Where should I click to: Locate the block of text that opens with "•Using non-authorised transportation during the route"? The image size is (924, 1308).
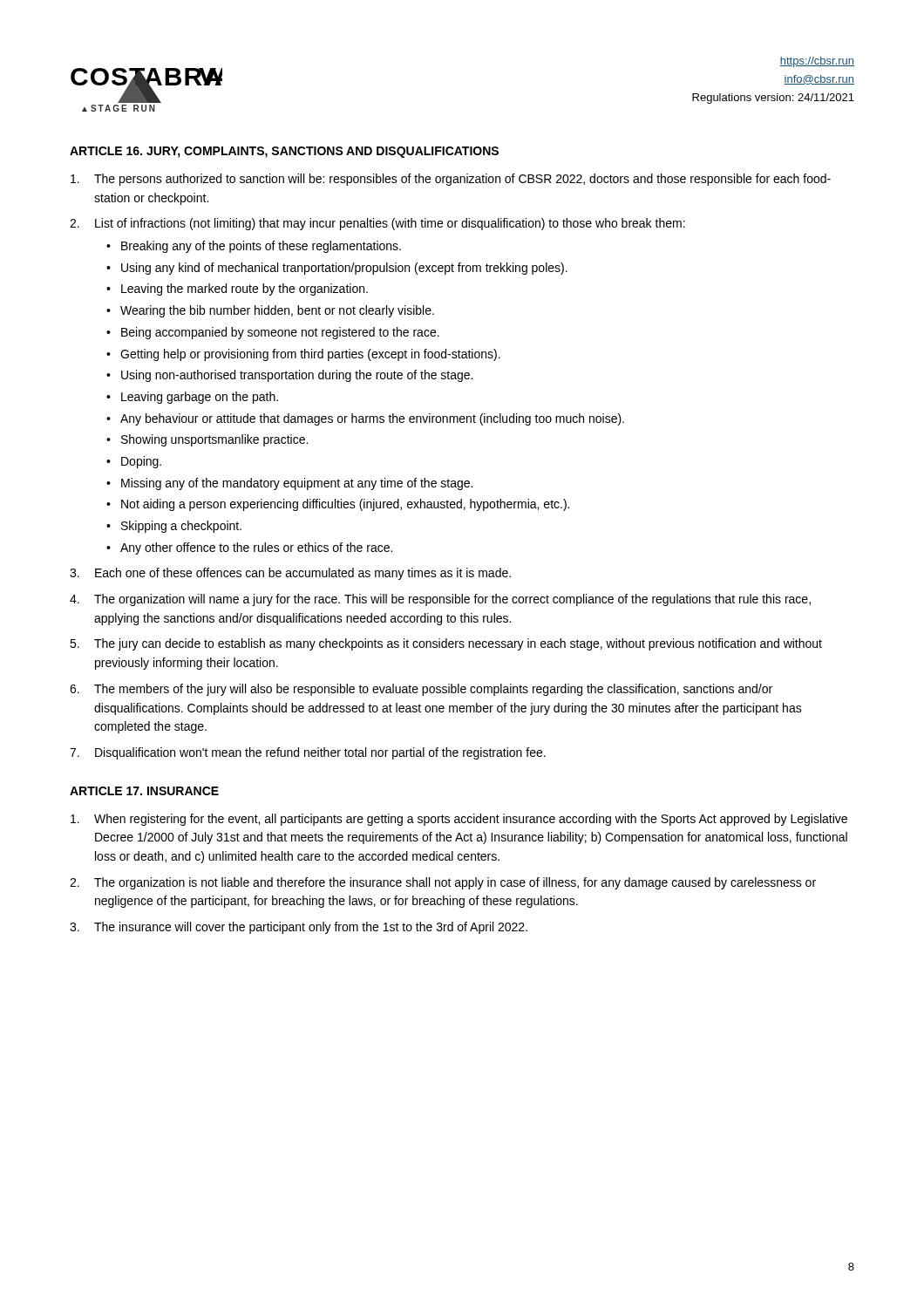pos(290,376)
